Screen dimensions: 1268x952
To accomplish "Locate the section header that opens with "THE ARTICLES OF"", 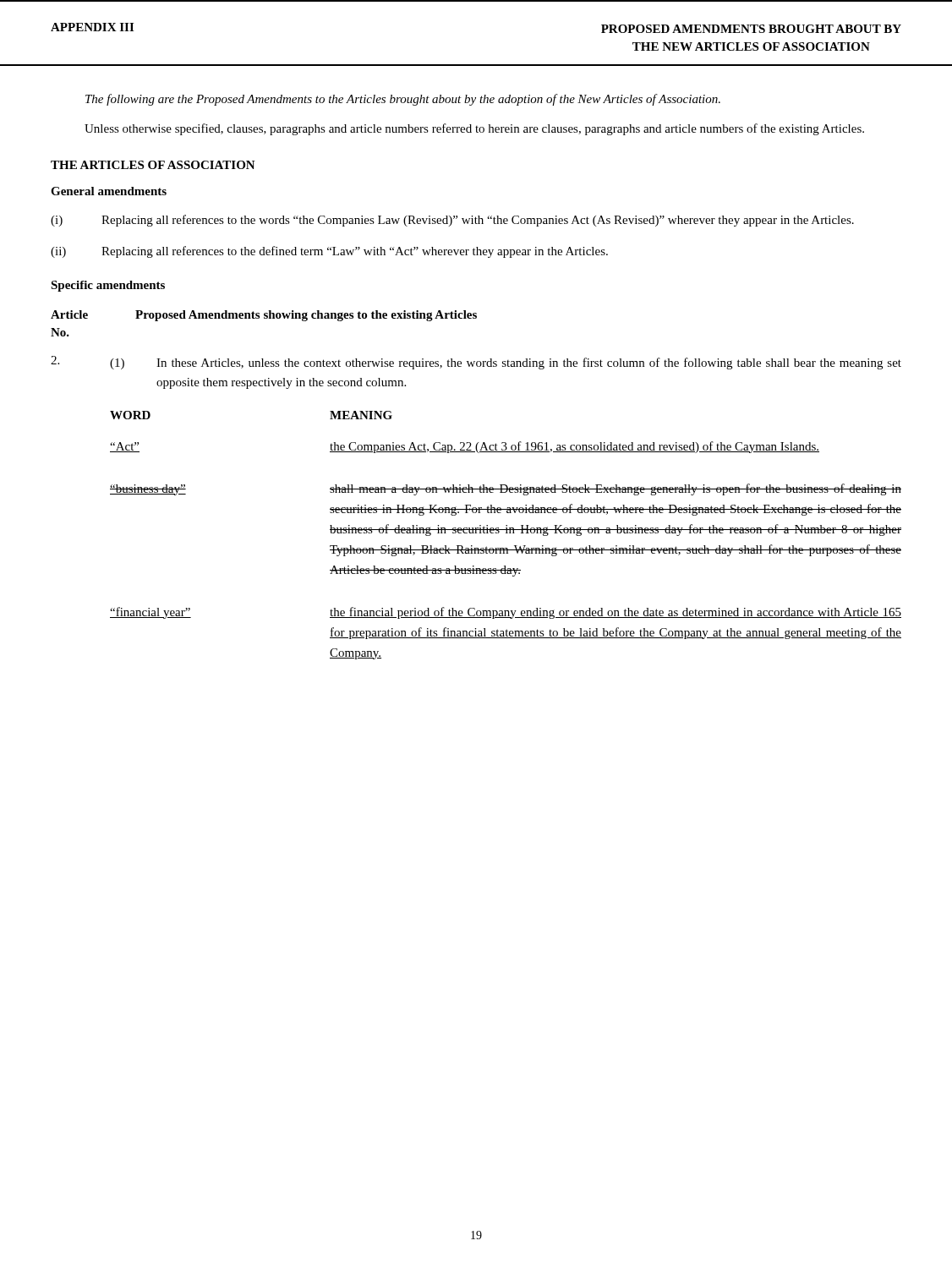I will point(153,164).
